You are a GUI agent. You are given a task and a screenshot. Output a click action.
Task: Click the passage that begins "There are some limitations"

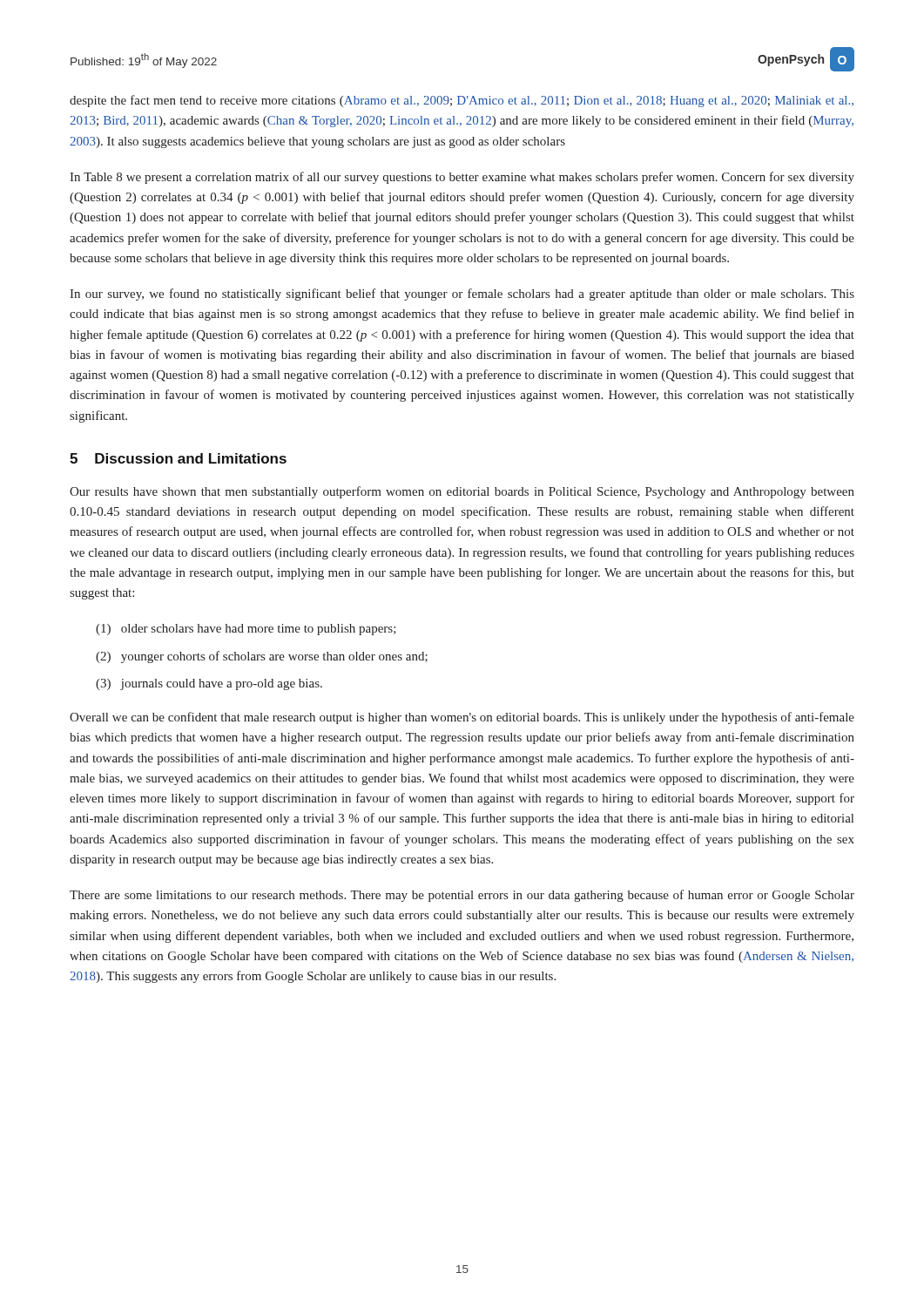pyautogui.click(x=462, y=935)
